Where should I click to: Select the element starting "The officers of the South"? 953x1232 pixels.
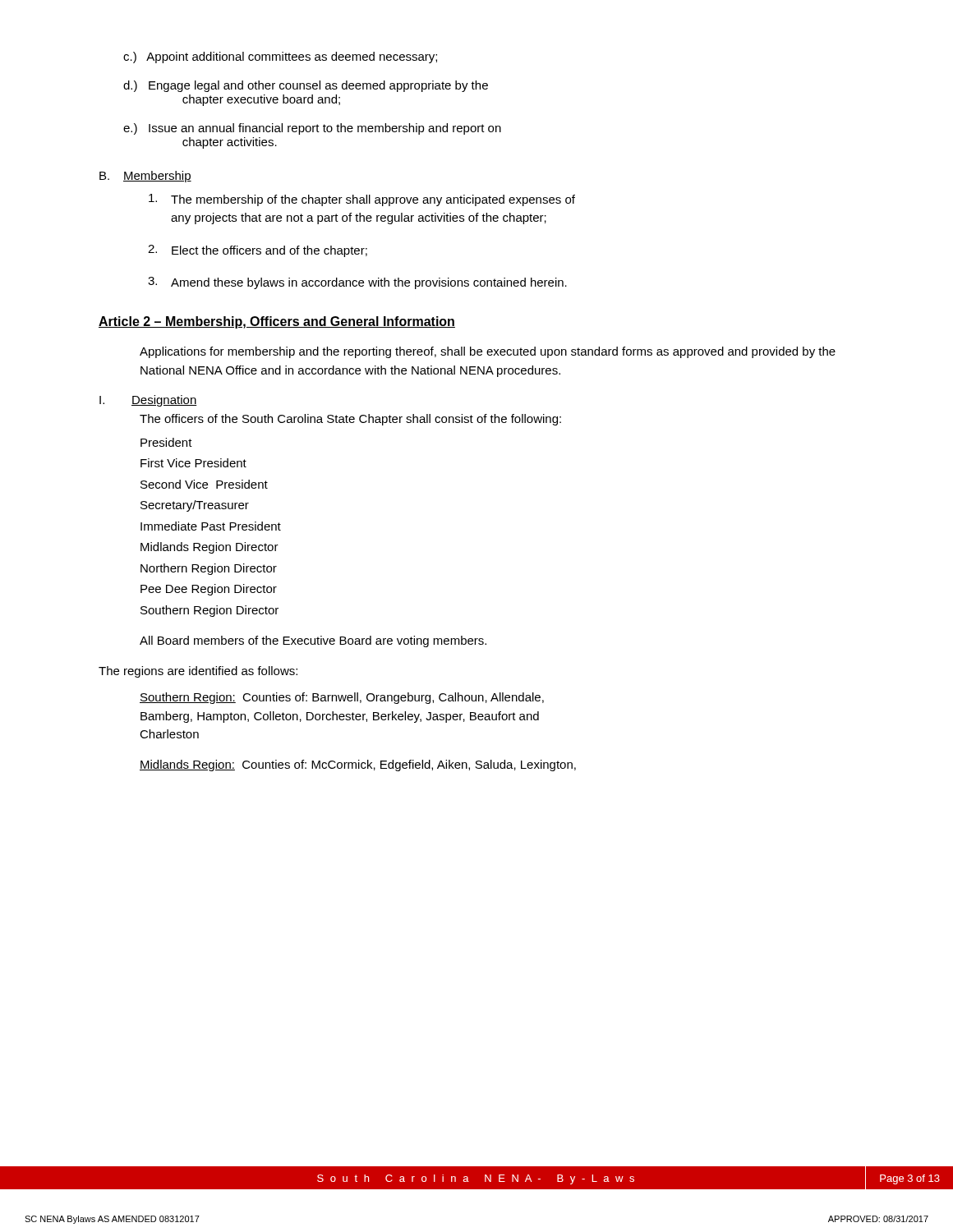pyautogui.click(x=351, y=418)
